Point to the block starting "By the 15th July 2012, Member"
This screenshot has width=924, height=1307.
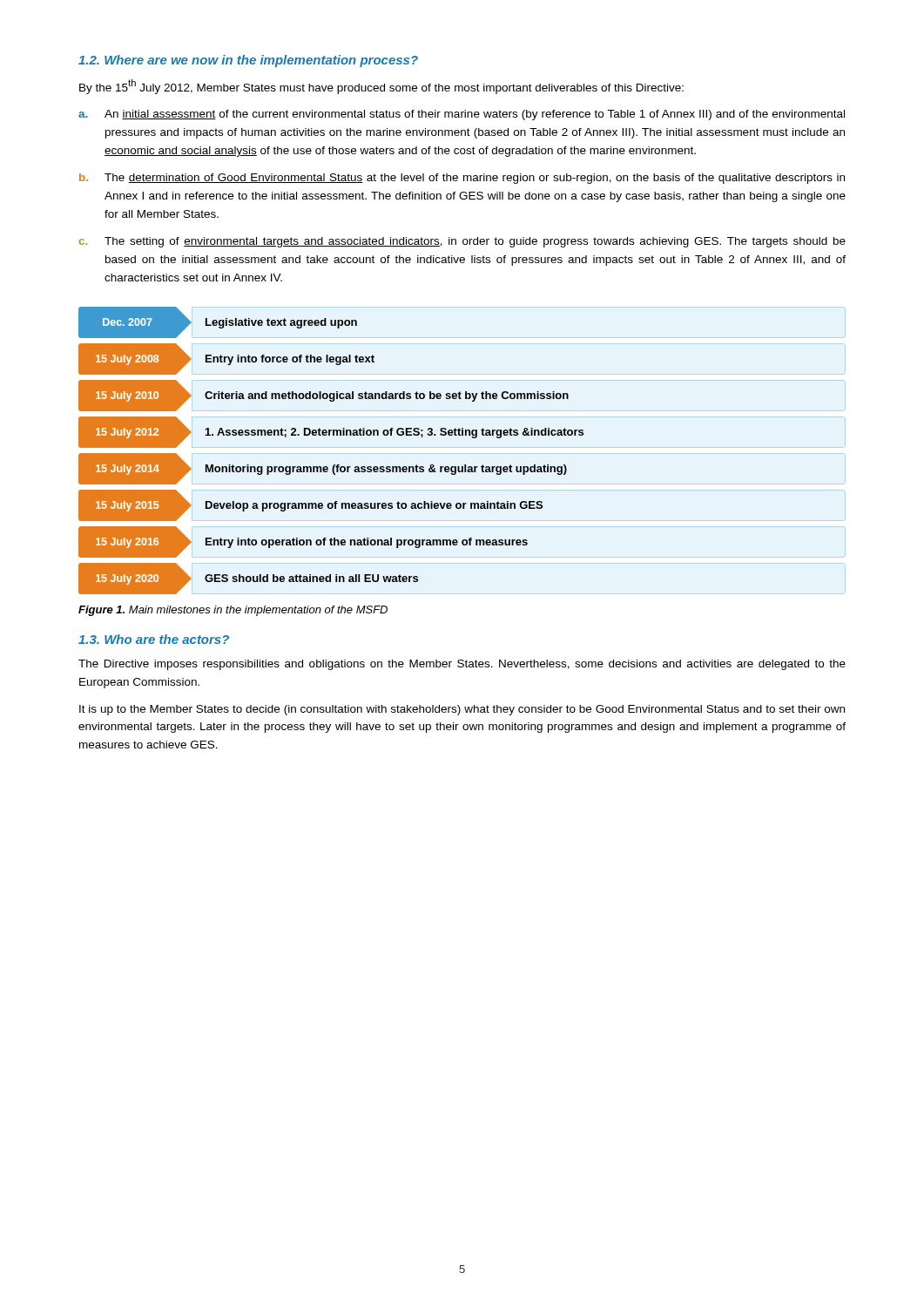click(x=381, y=86)
